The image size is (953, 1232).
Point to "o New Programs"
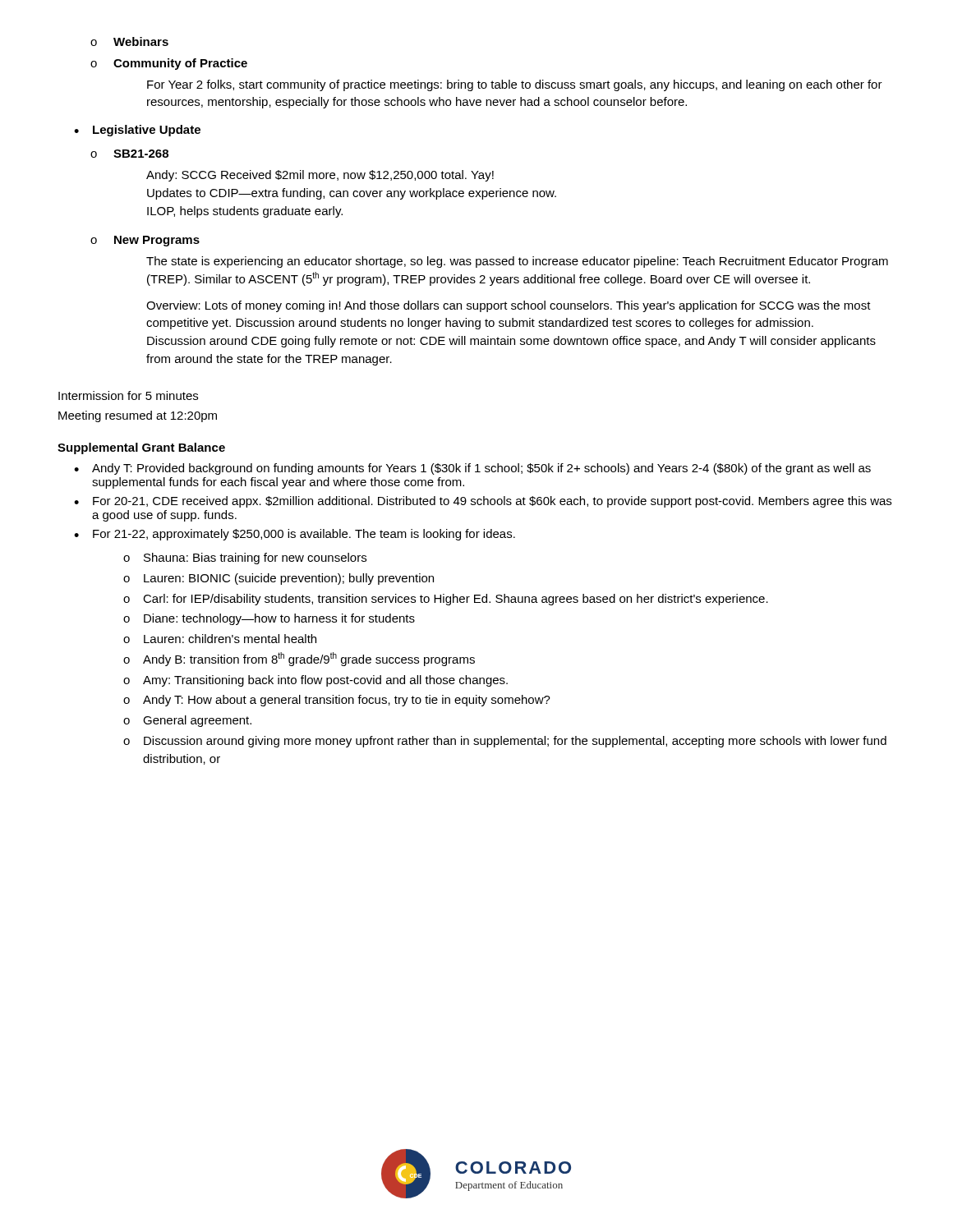(x=145, y=241)
